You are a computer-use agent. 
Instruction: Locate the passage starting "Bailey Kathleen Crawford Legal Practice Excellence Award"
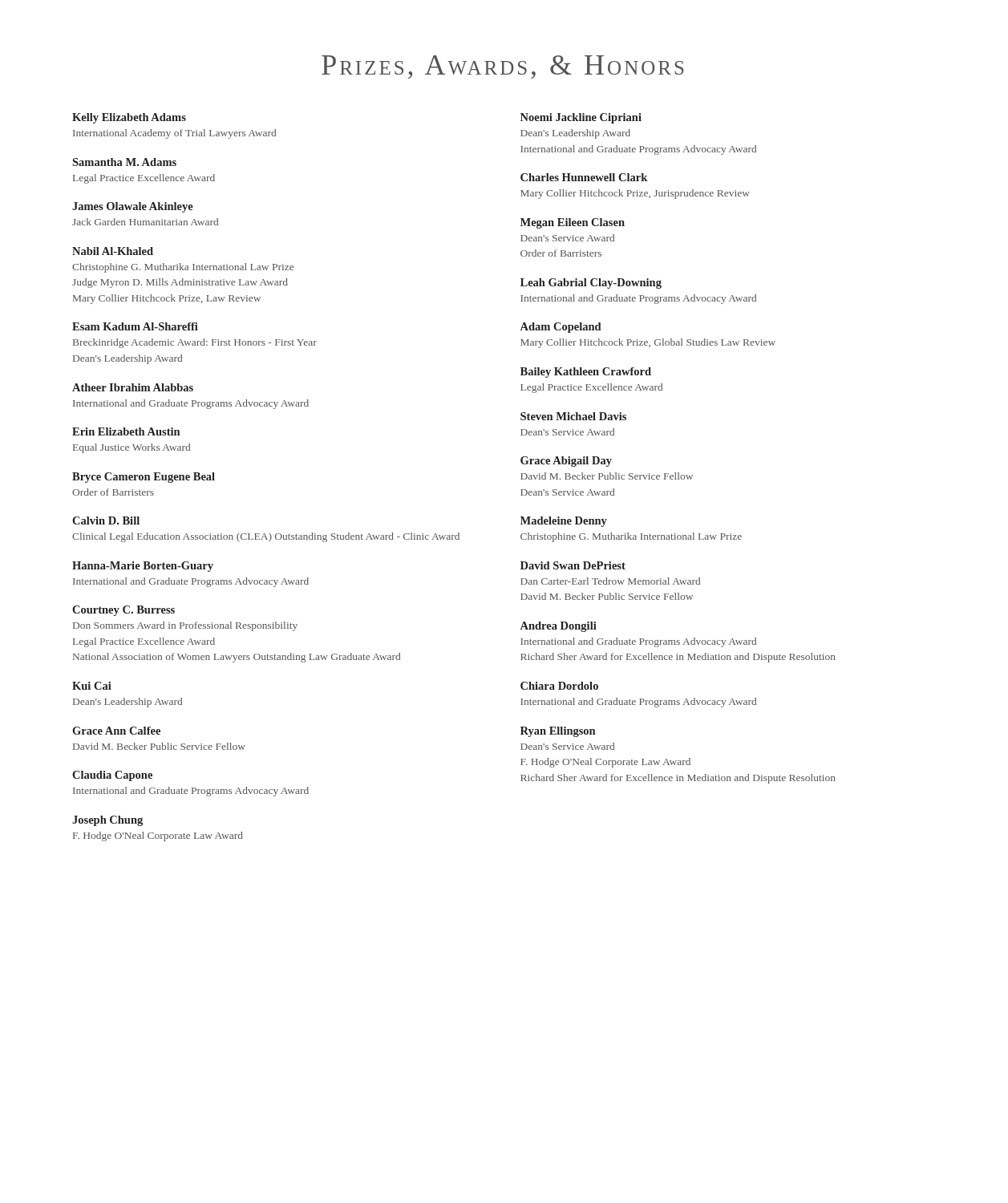[x=586, y=373]
